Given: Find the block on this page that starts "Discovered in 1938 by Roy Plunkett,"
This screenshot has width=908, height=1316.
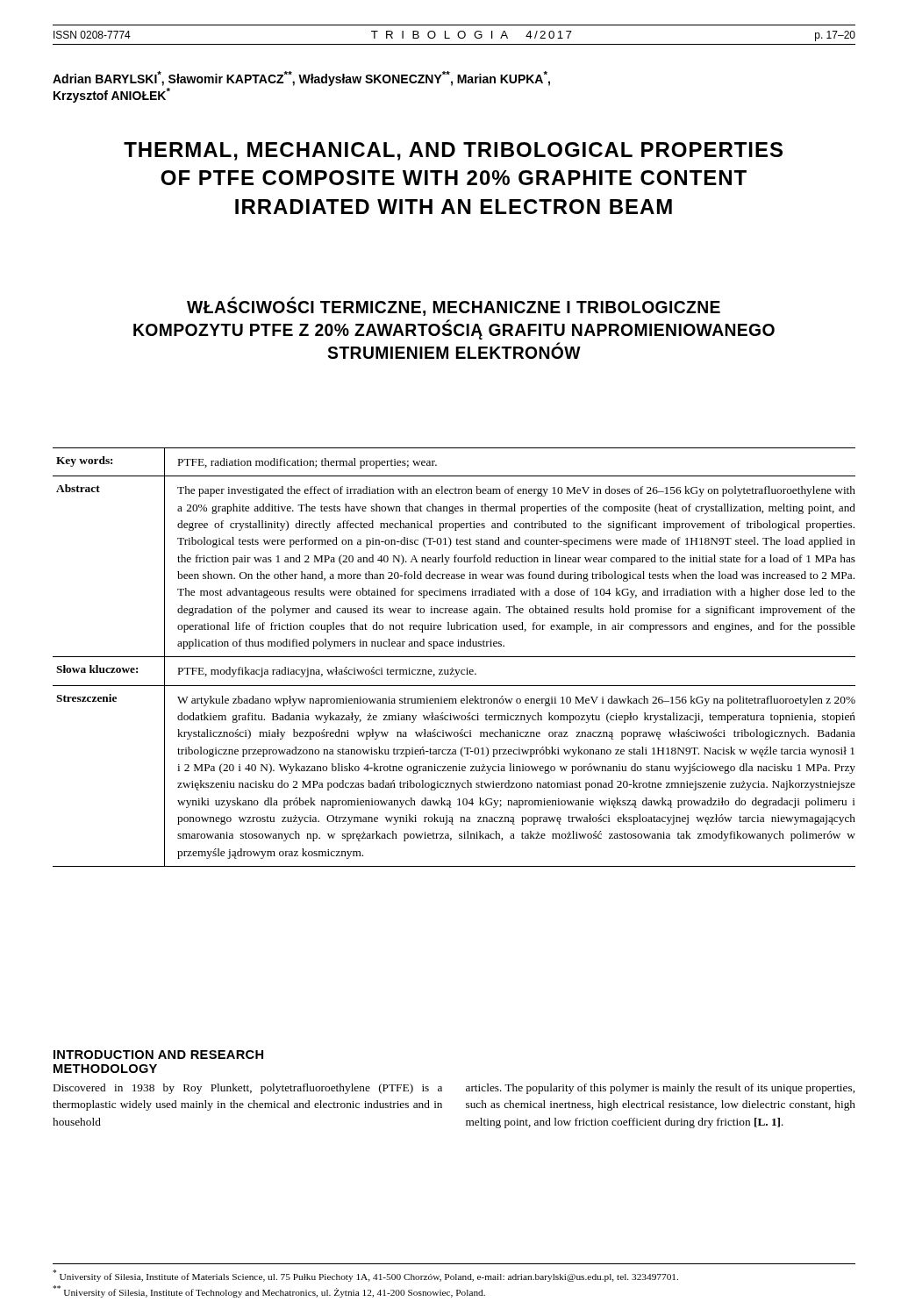Looking at the screenshot, I should pyautogui.click(x=248, y=1104).
